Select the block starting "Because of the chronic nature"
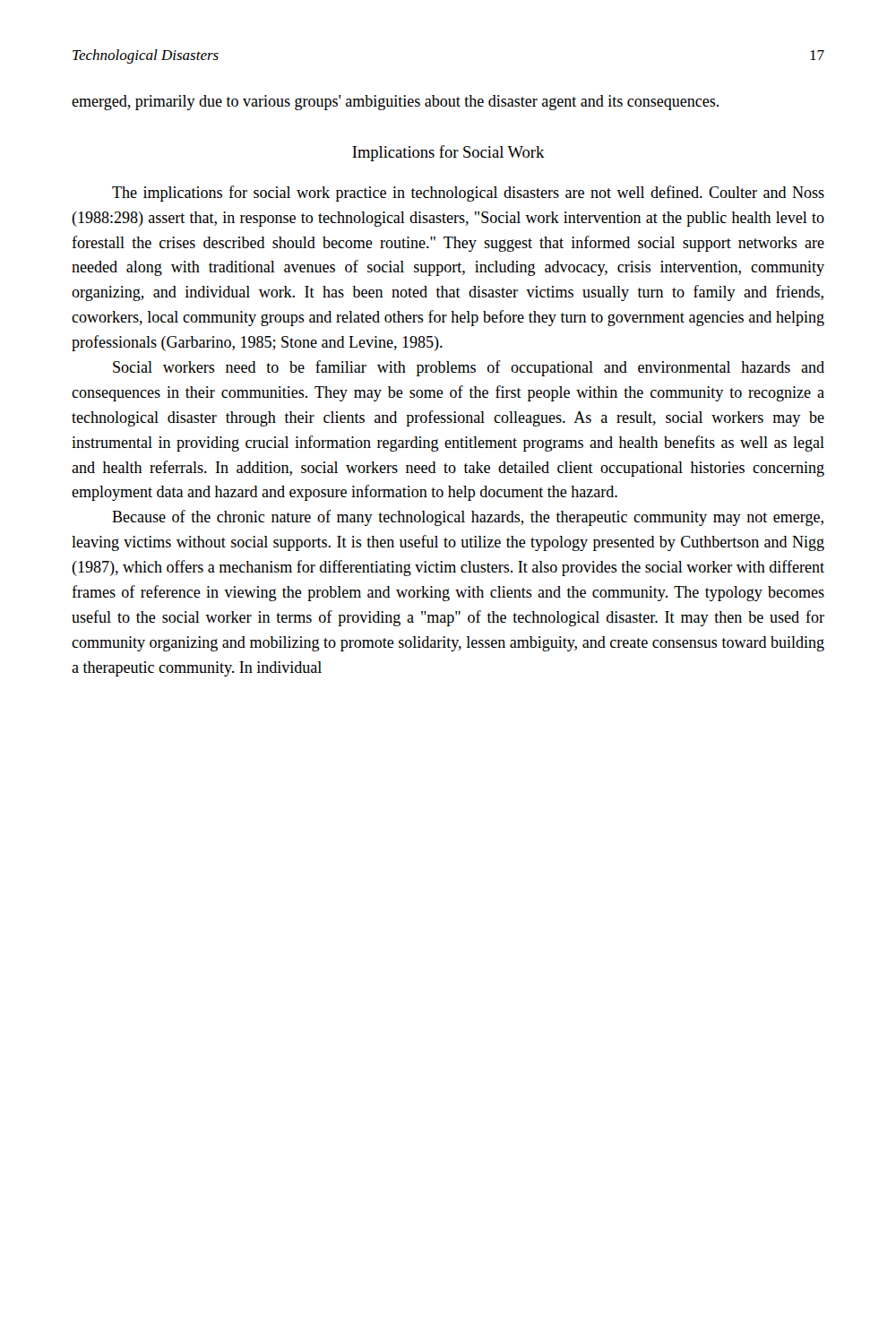This screenshot has width=896, height=1344. pyautogui.click(x=448, y=593)
